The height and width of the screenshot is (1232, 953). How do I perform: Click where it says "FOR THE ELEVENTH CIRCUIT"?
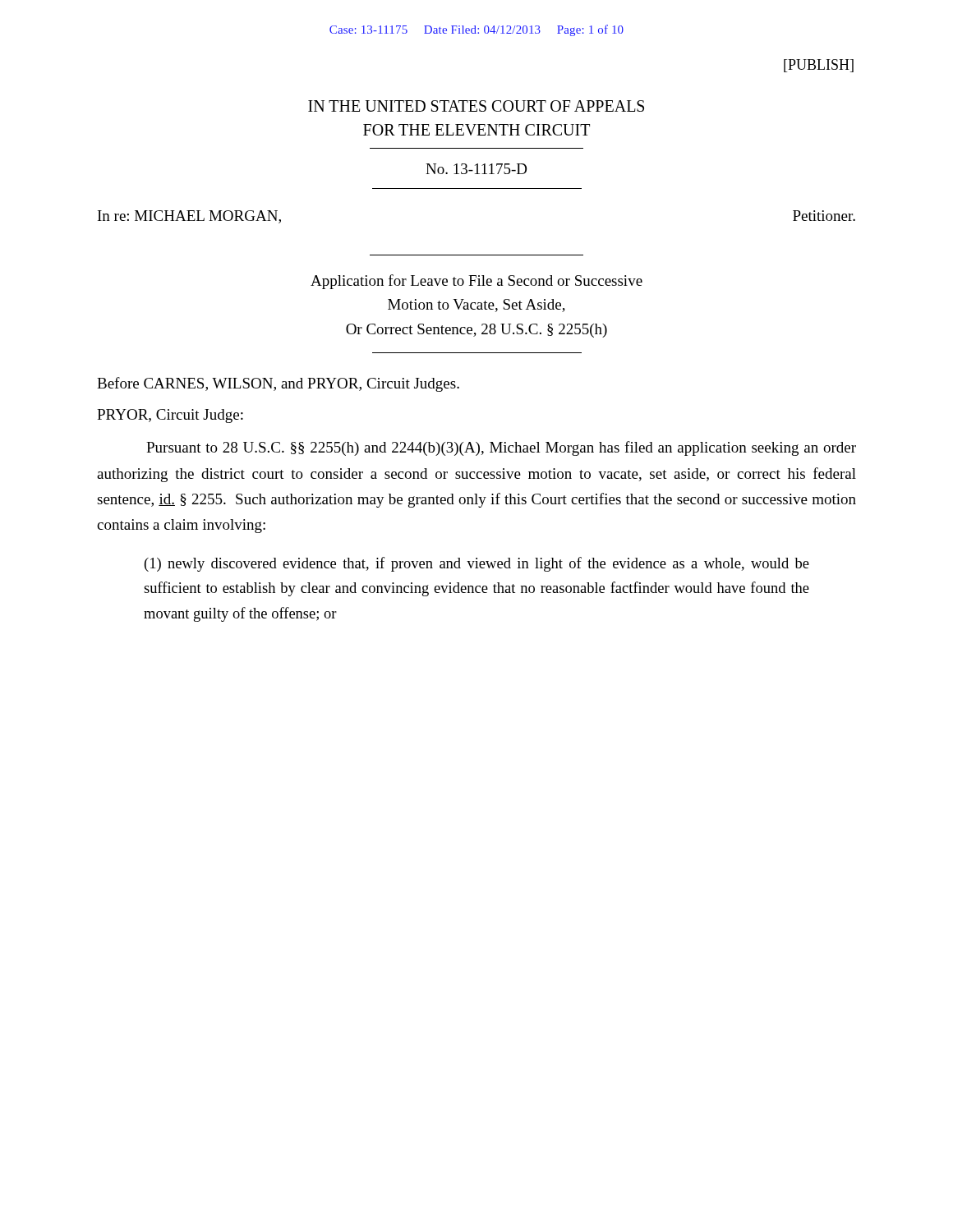476,130
